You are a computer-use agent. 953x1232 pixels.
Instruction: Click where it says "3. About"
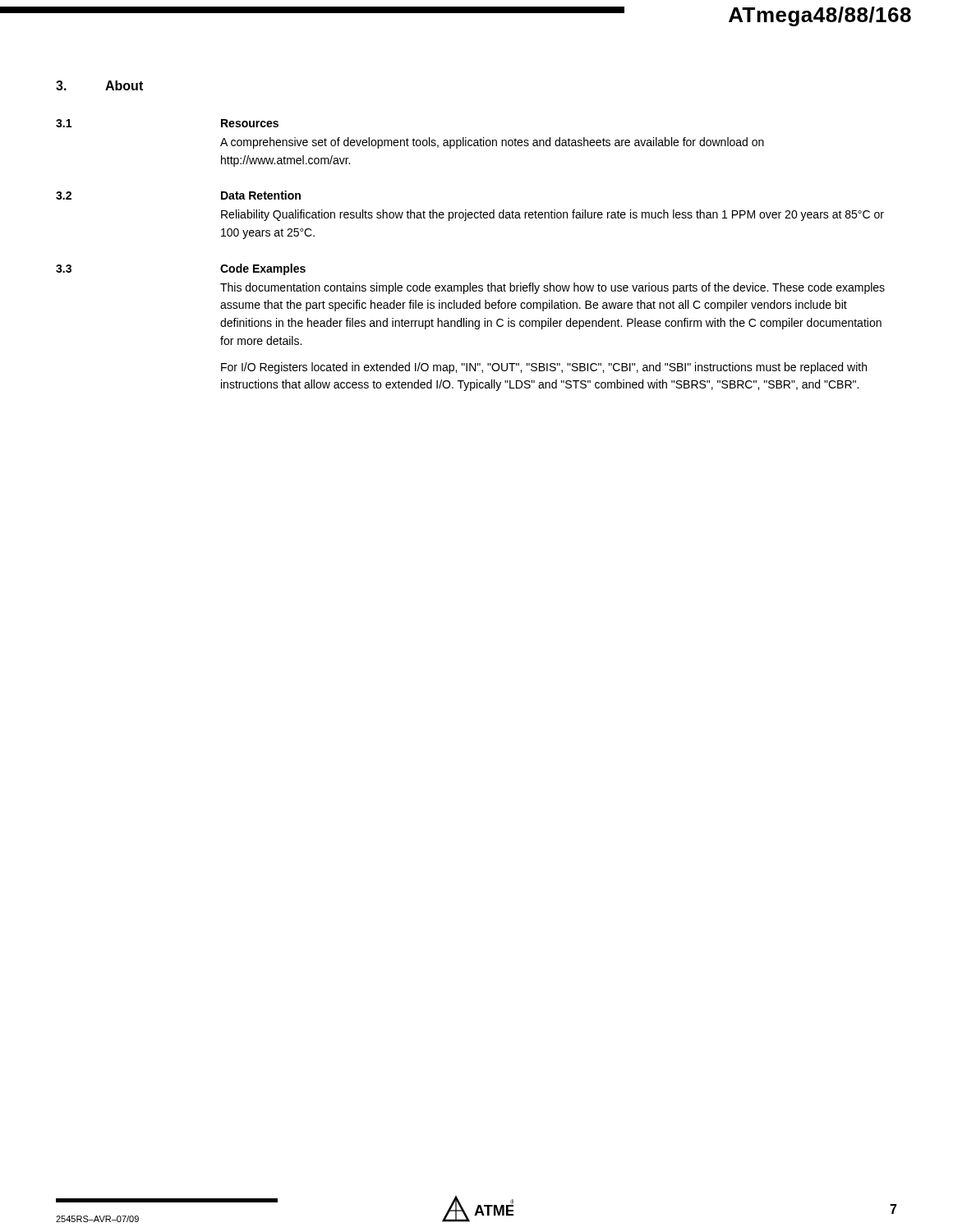[x=99, y=86]
